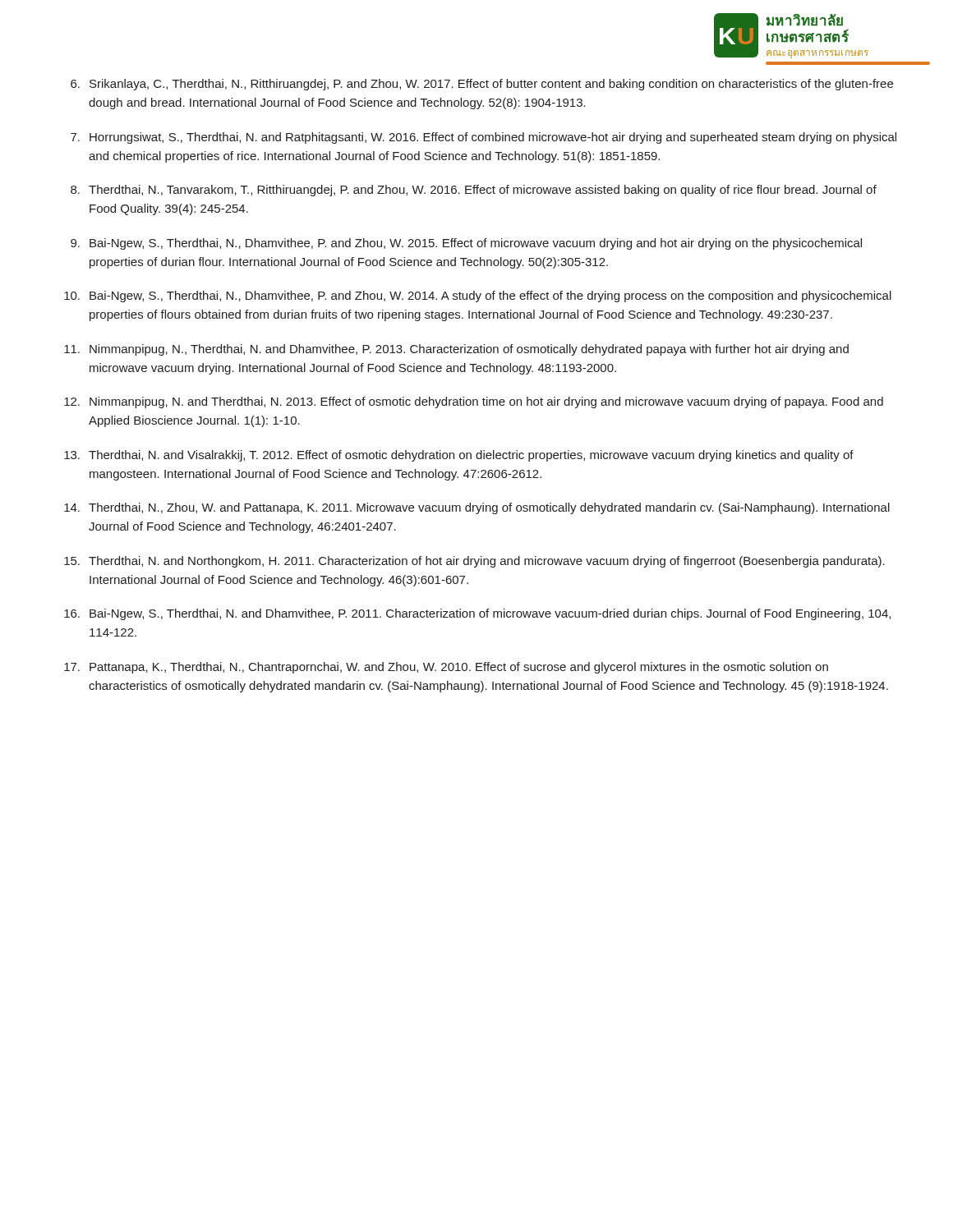Click on the list item that reads "14. Therdthai, N., Zhou, W. and Pattanapa,"
Viewport: 953px width, 1232px height.
476,517
